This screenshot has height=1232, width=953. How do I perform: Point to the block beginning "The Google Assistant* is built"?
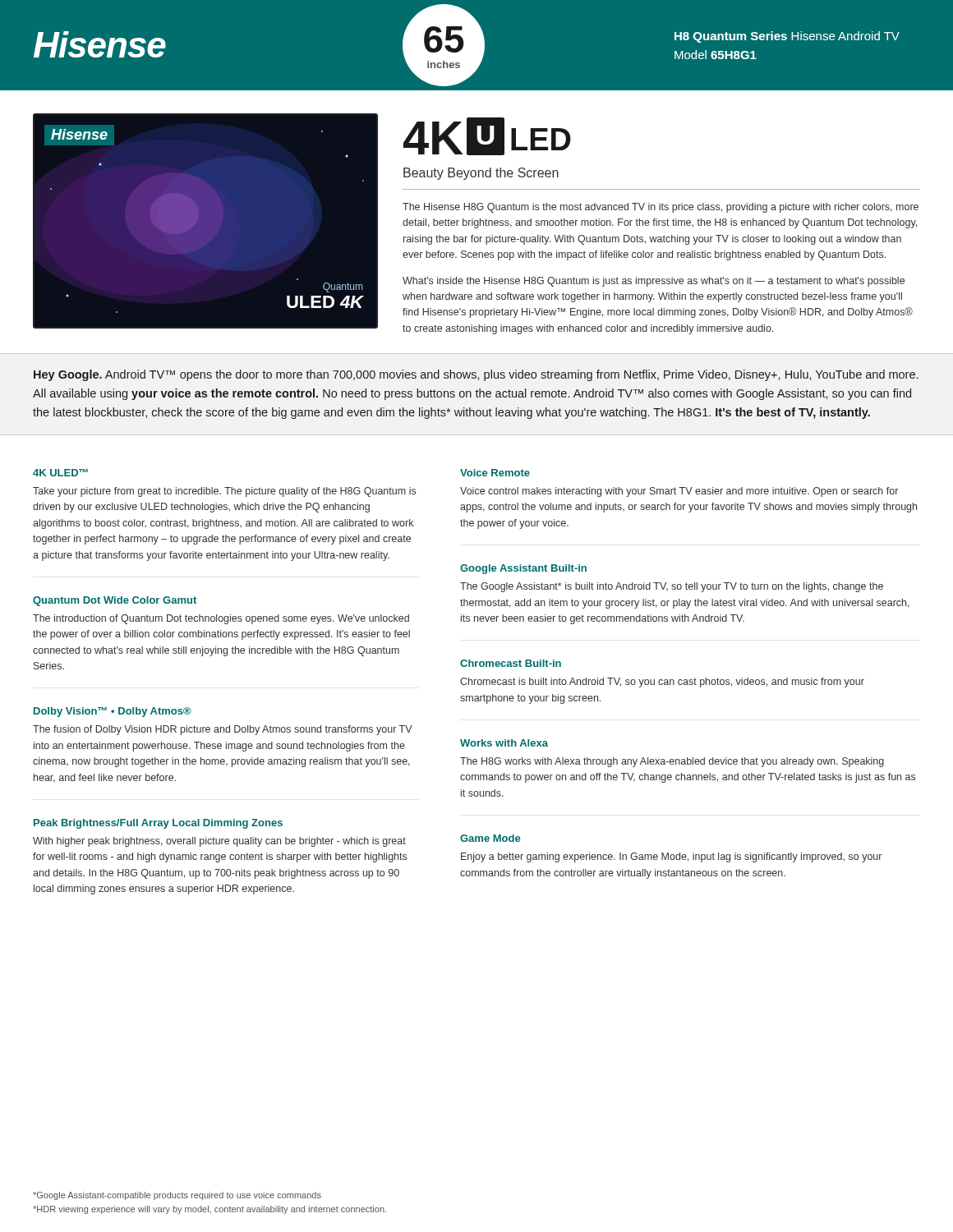point(685,602)
